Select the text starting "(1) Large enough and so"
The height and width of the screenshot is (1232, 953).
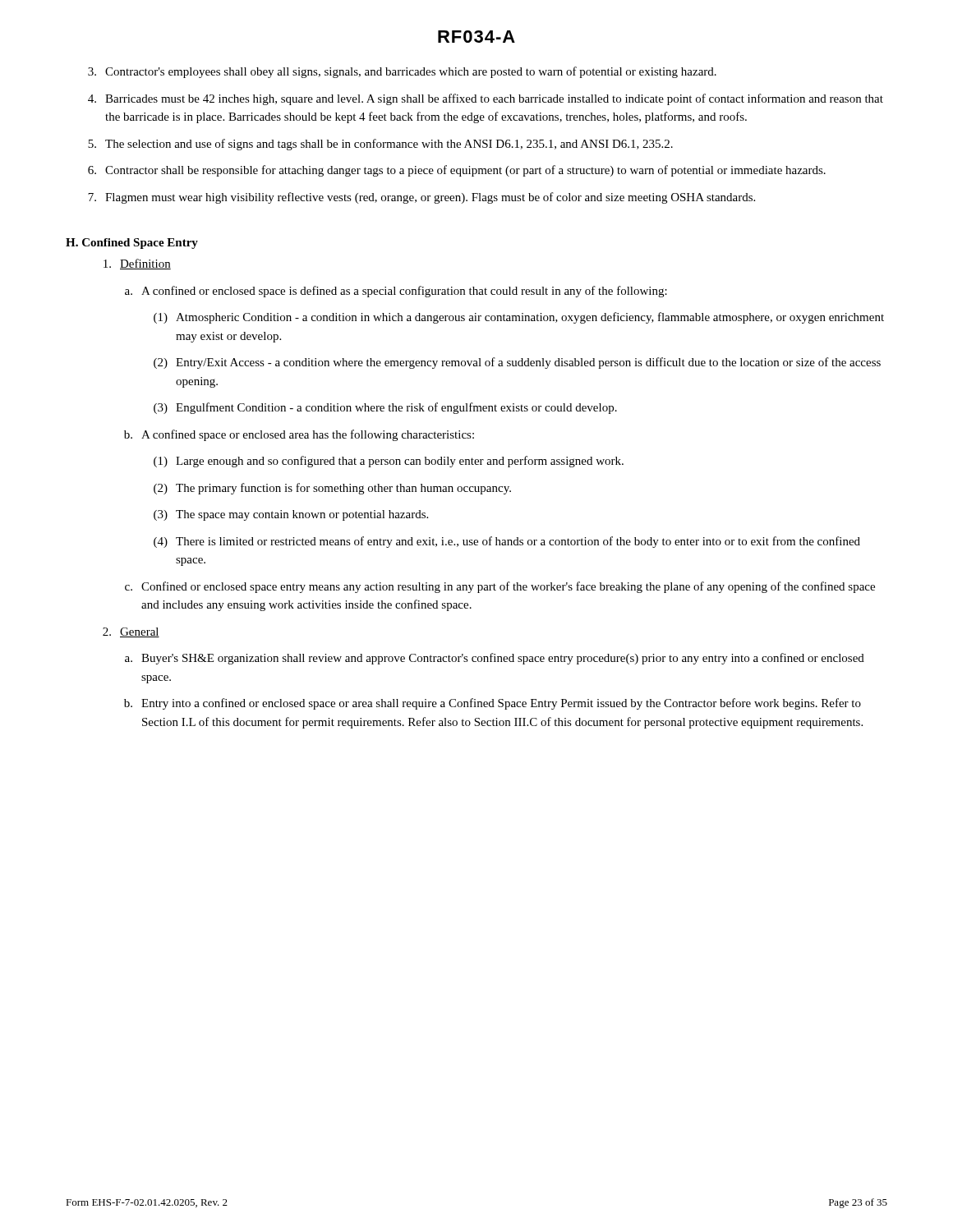pos(513,461)
